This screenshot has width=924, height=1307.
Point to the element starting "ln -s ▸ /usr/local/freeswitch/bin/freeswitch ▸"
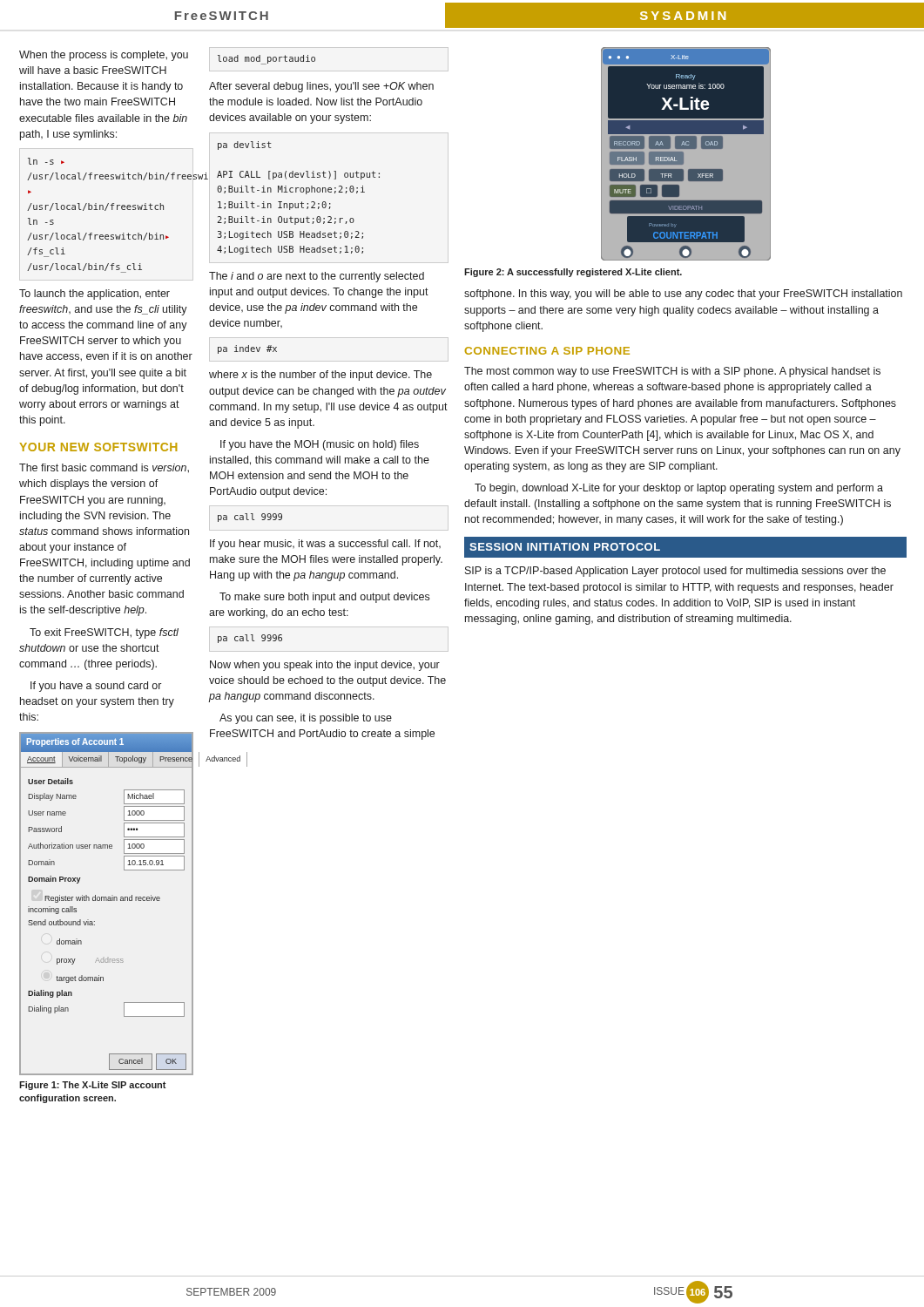point(110,214)
